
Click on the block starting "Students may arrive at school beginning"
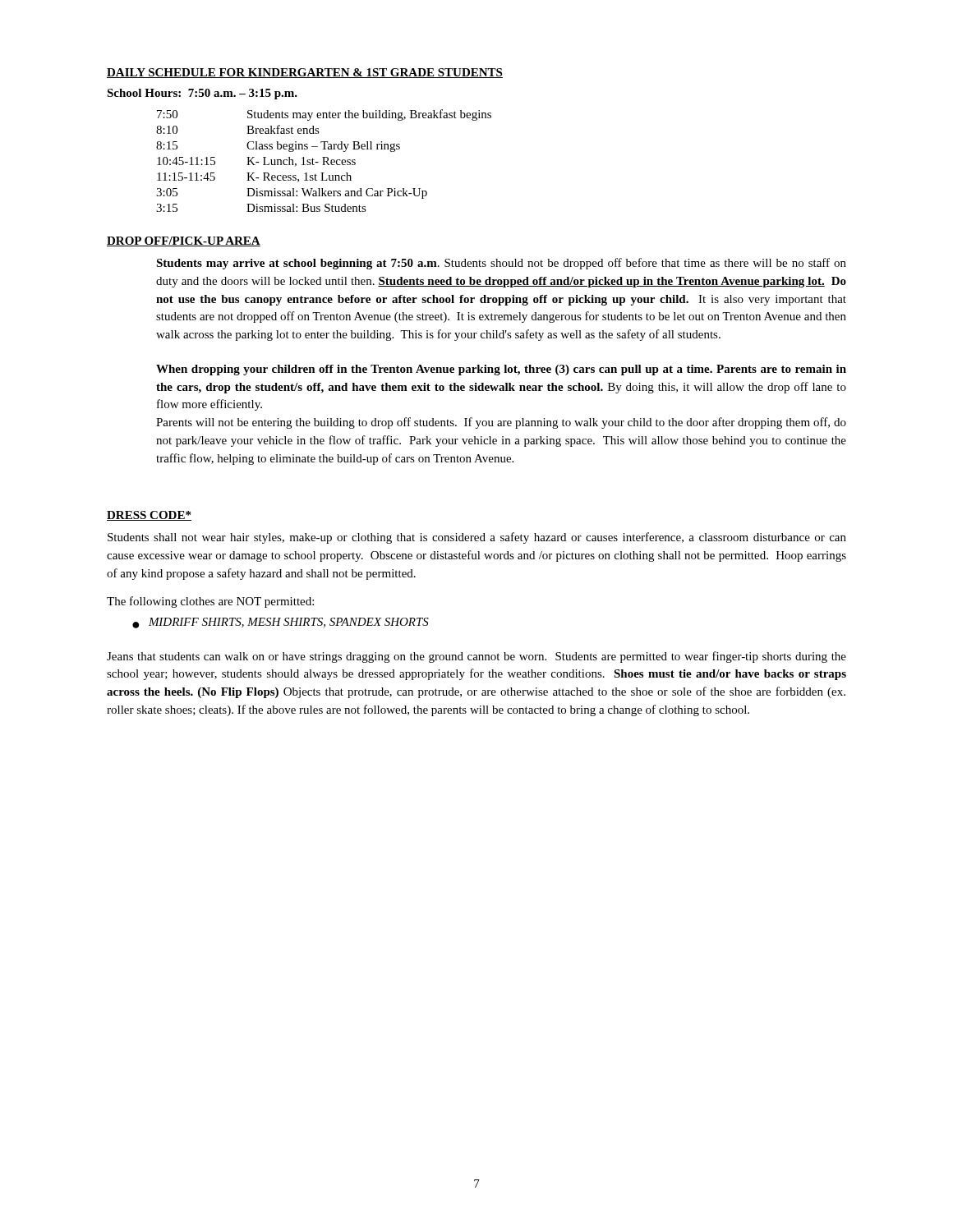(x=501, y=299)
